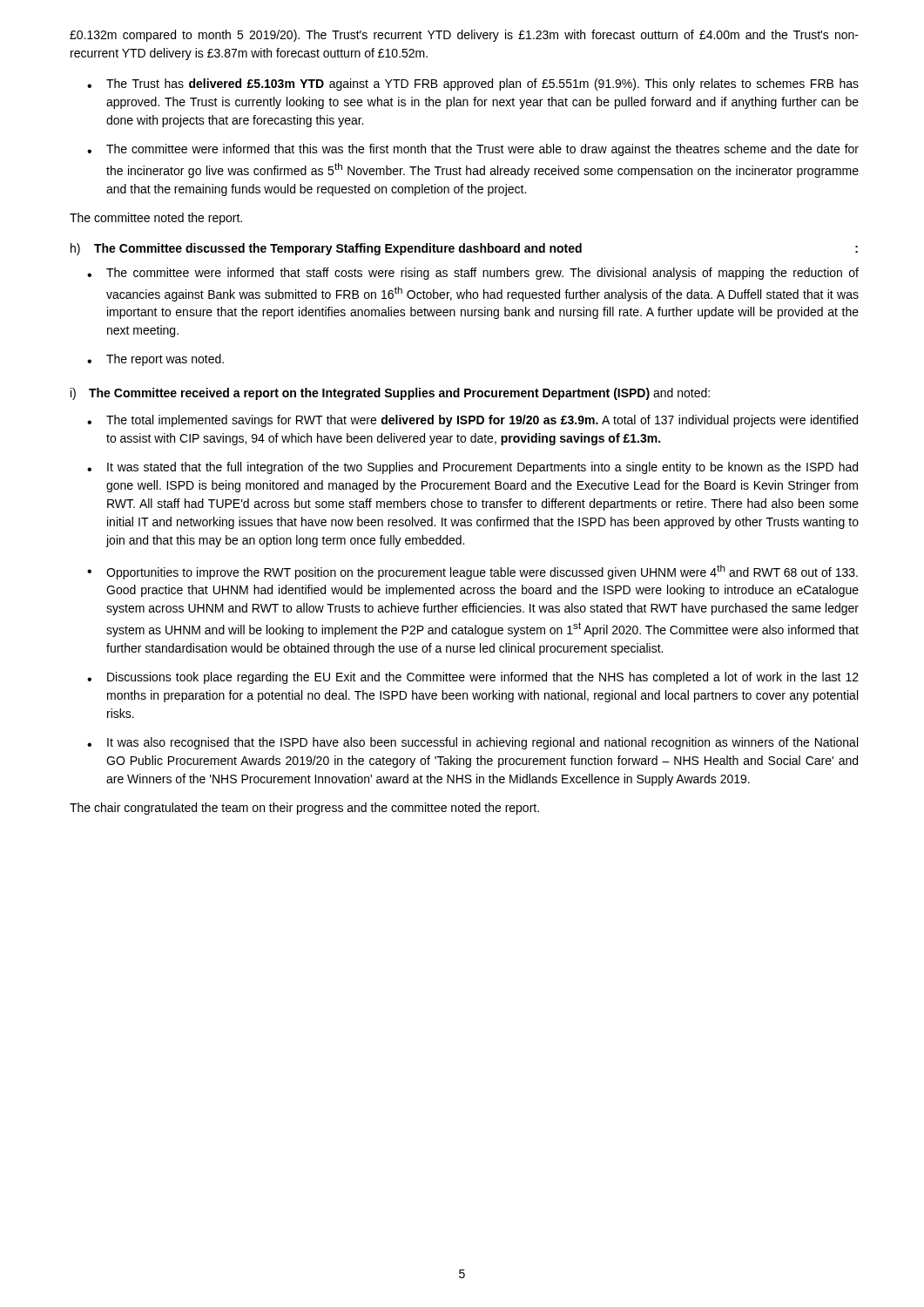This screenshot has height=1307, width=924.
Task: Find "The committee noted the report." on this page
Action: [156, 218]
